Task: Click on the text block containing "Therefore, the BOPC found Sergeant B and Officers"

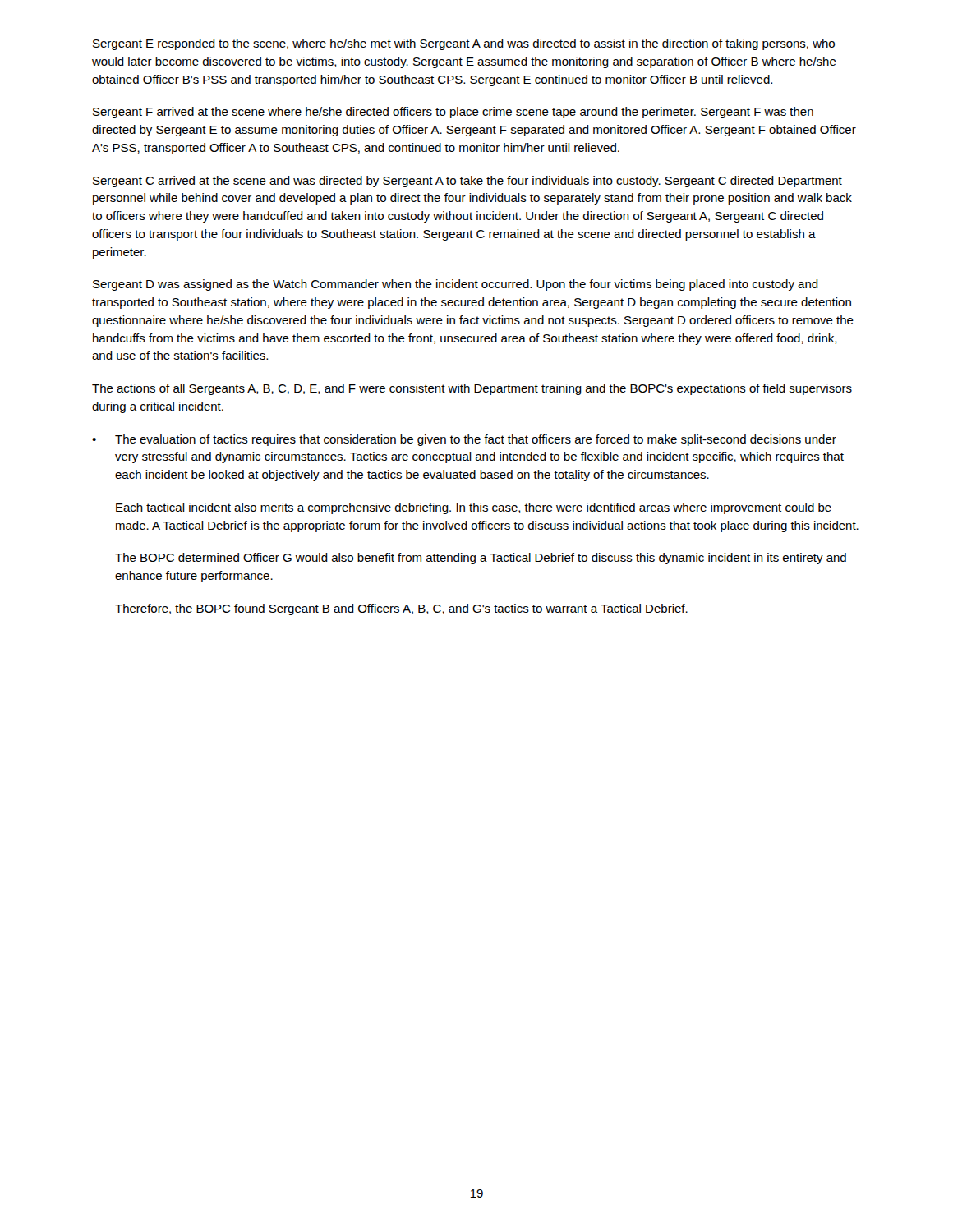Action: click(x=402, y=608)
